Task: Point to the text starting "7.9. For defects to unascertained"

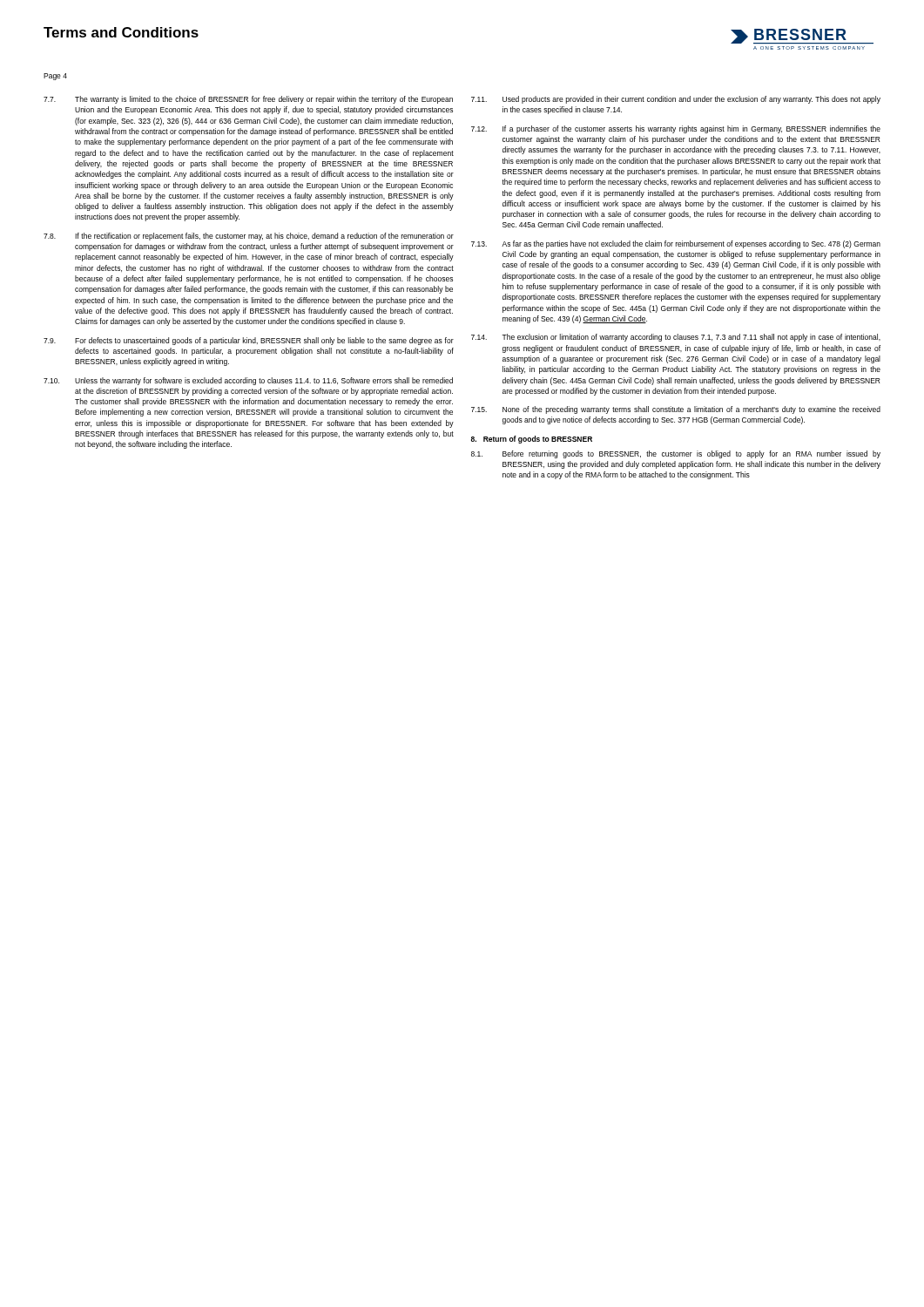Action: tap(248, 351)
